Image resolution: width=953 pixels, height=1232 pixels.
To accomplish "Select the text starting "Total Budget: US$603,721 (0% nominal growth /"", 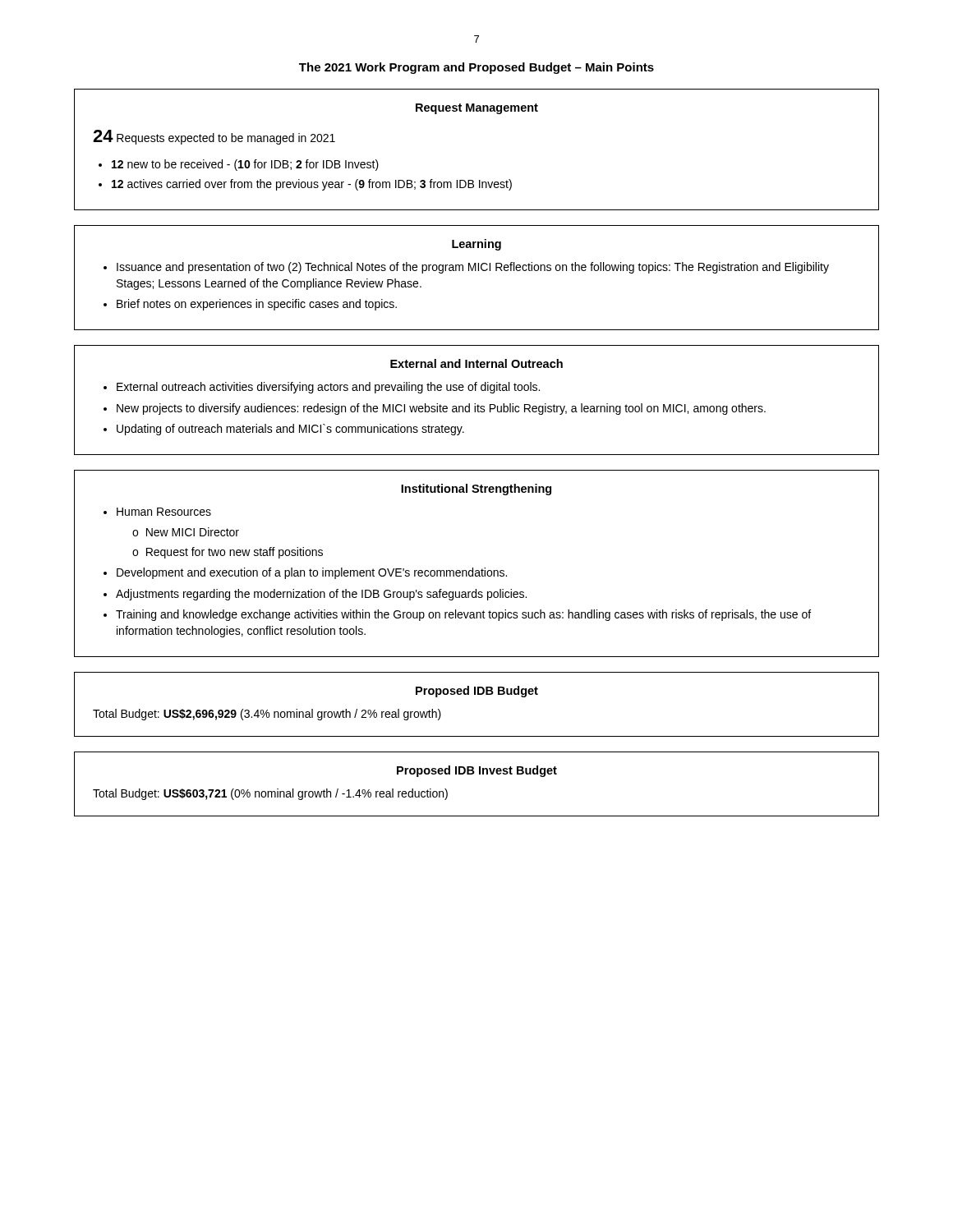I will click(271, 794).
